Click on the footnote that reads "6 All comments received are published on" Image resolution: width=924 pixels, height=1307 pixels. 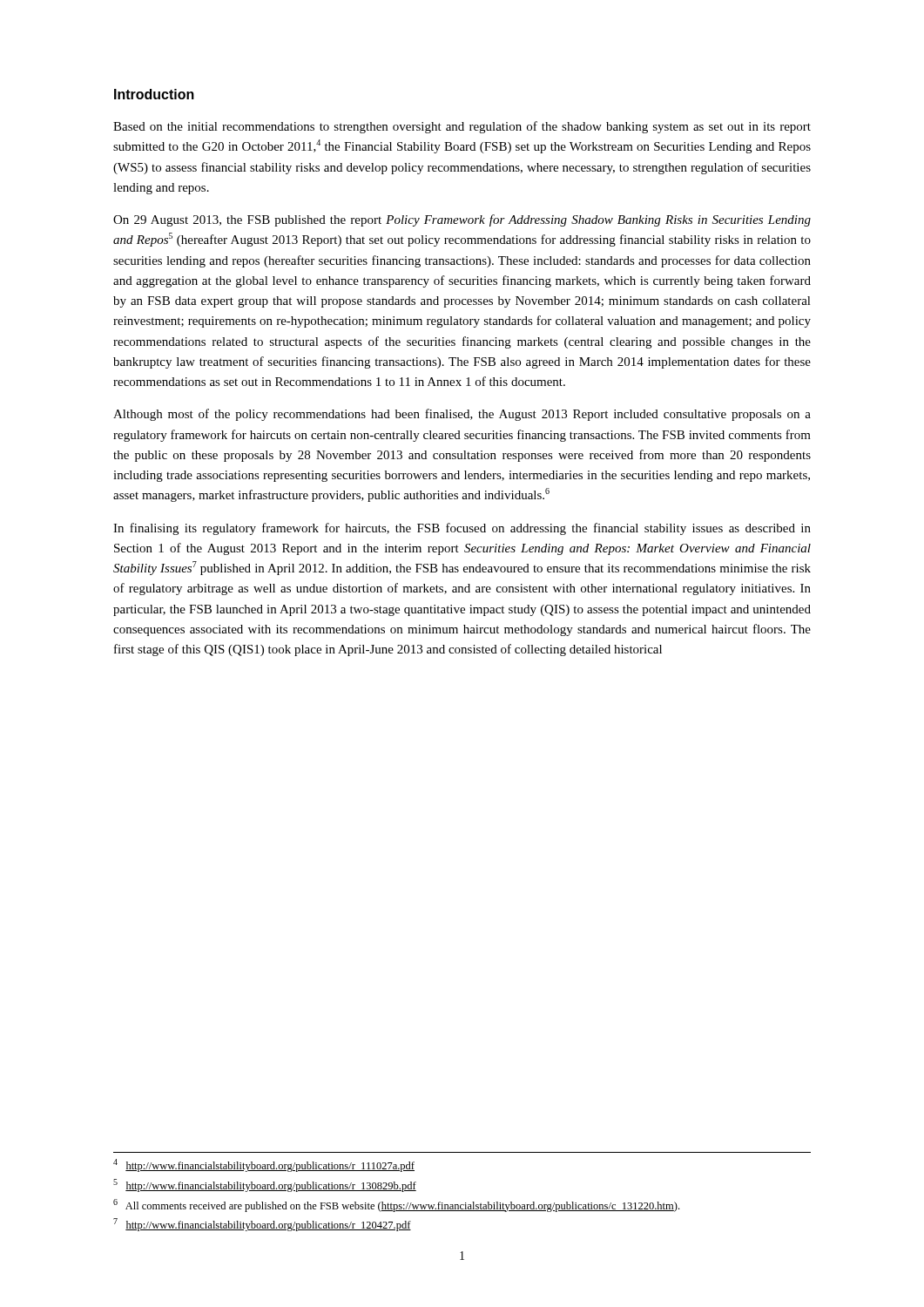(397, 1205)
